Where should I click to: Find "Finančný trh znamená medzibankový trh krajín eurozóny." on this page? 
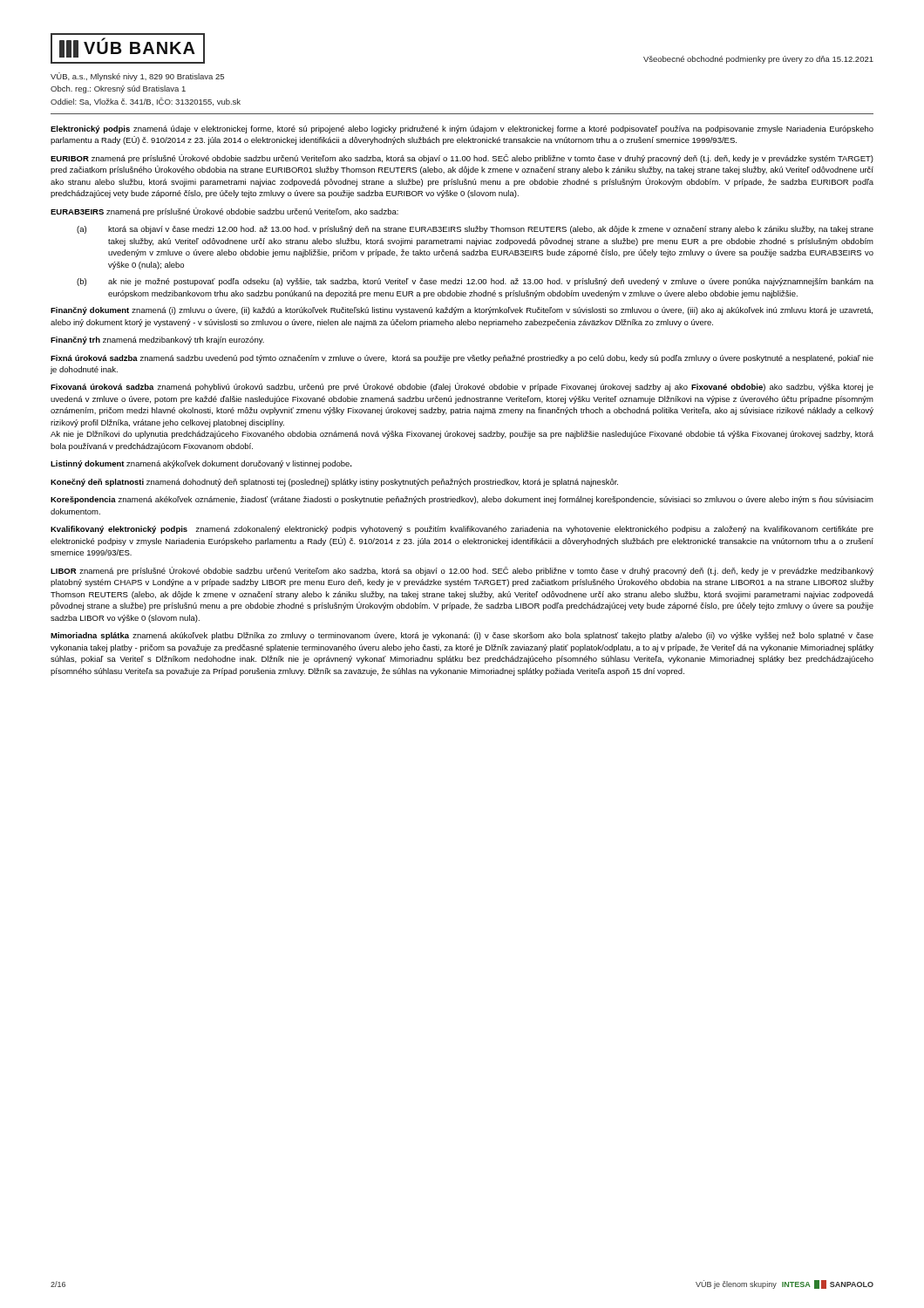(x=157, y=340)
